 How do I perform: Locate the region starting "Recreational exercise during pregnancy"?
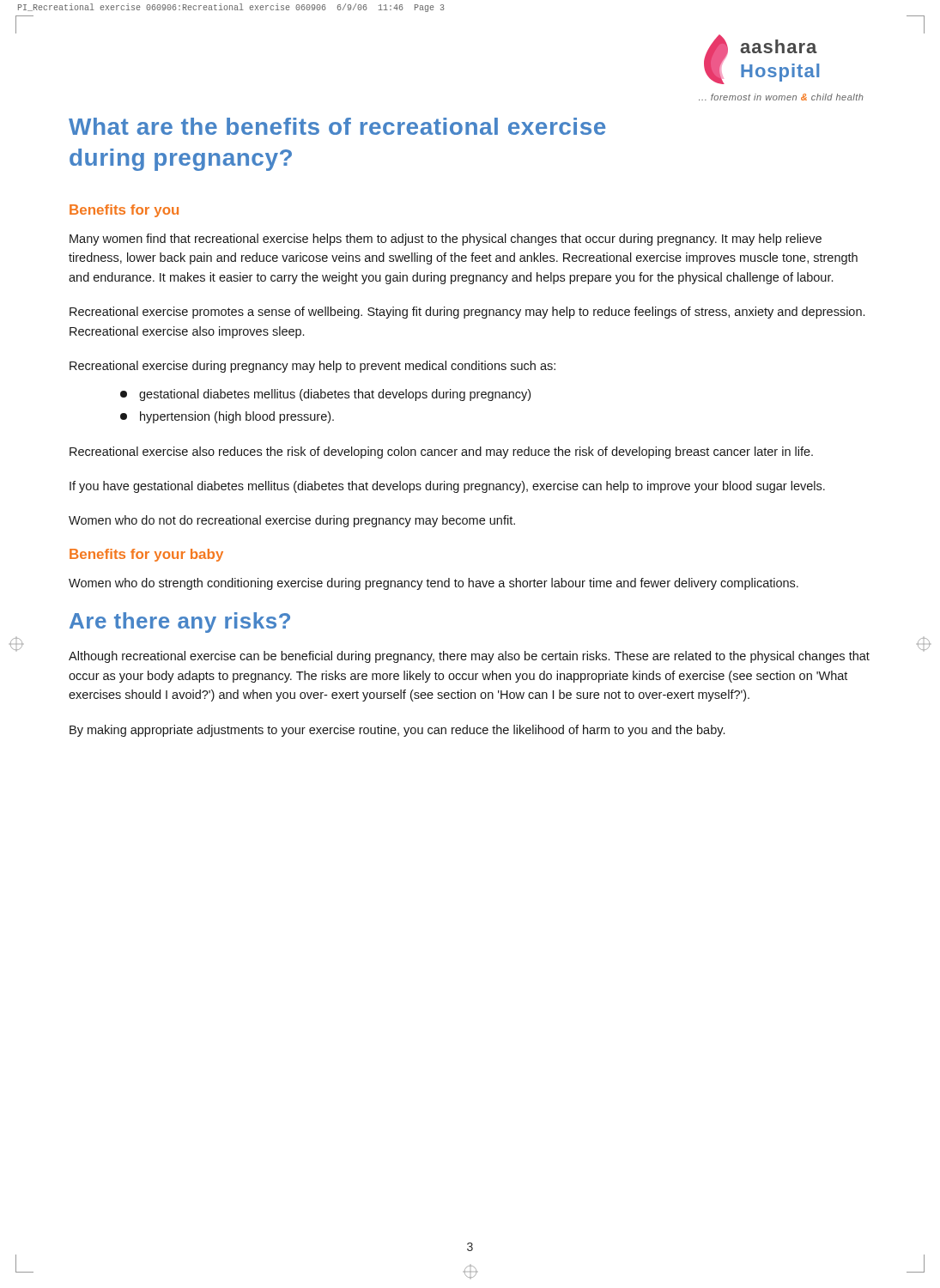(x=313, y=366)
